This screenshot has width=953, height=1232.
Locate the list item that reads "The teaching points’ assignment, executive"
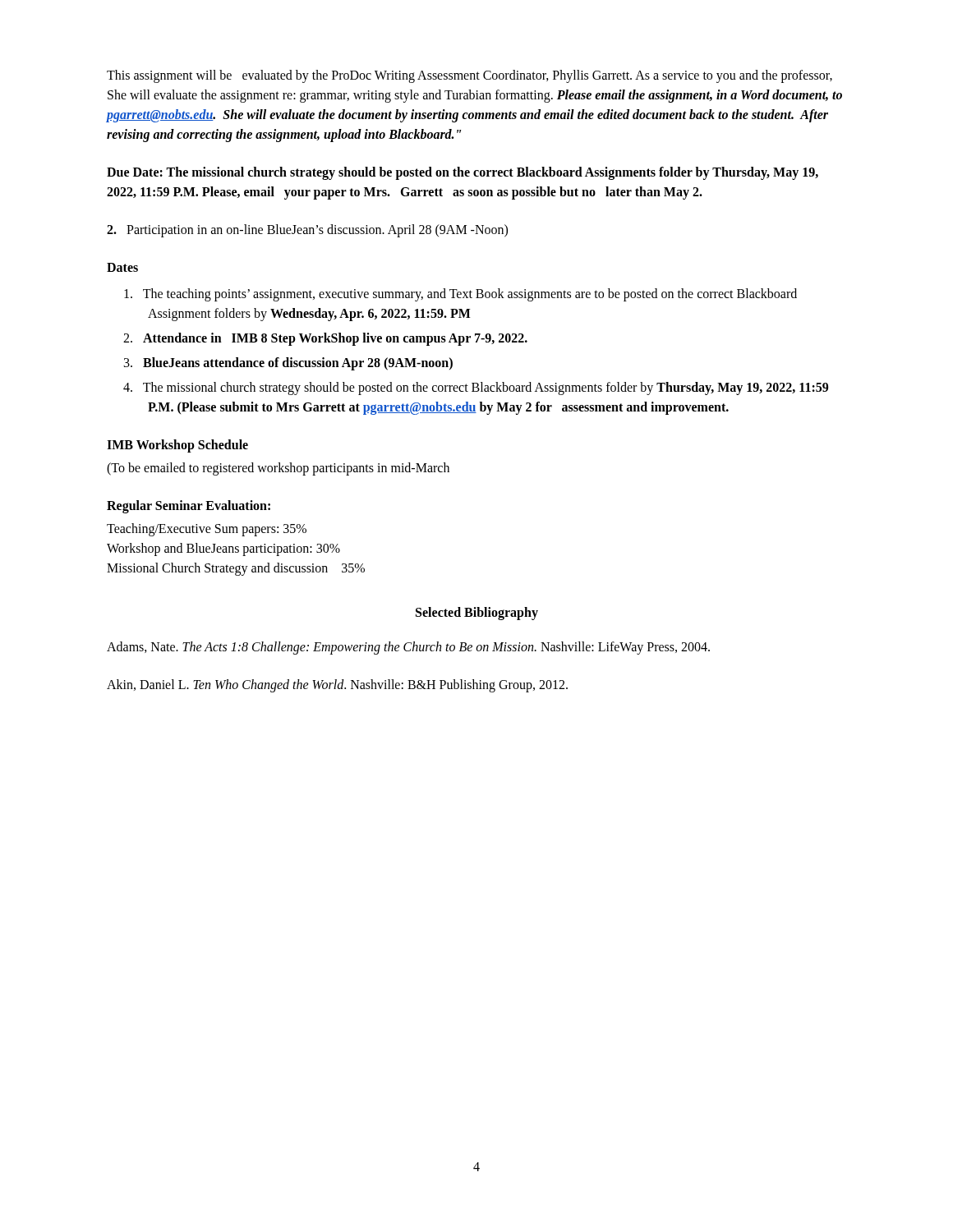click(460, 304)
